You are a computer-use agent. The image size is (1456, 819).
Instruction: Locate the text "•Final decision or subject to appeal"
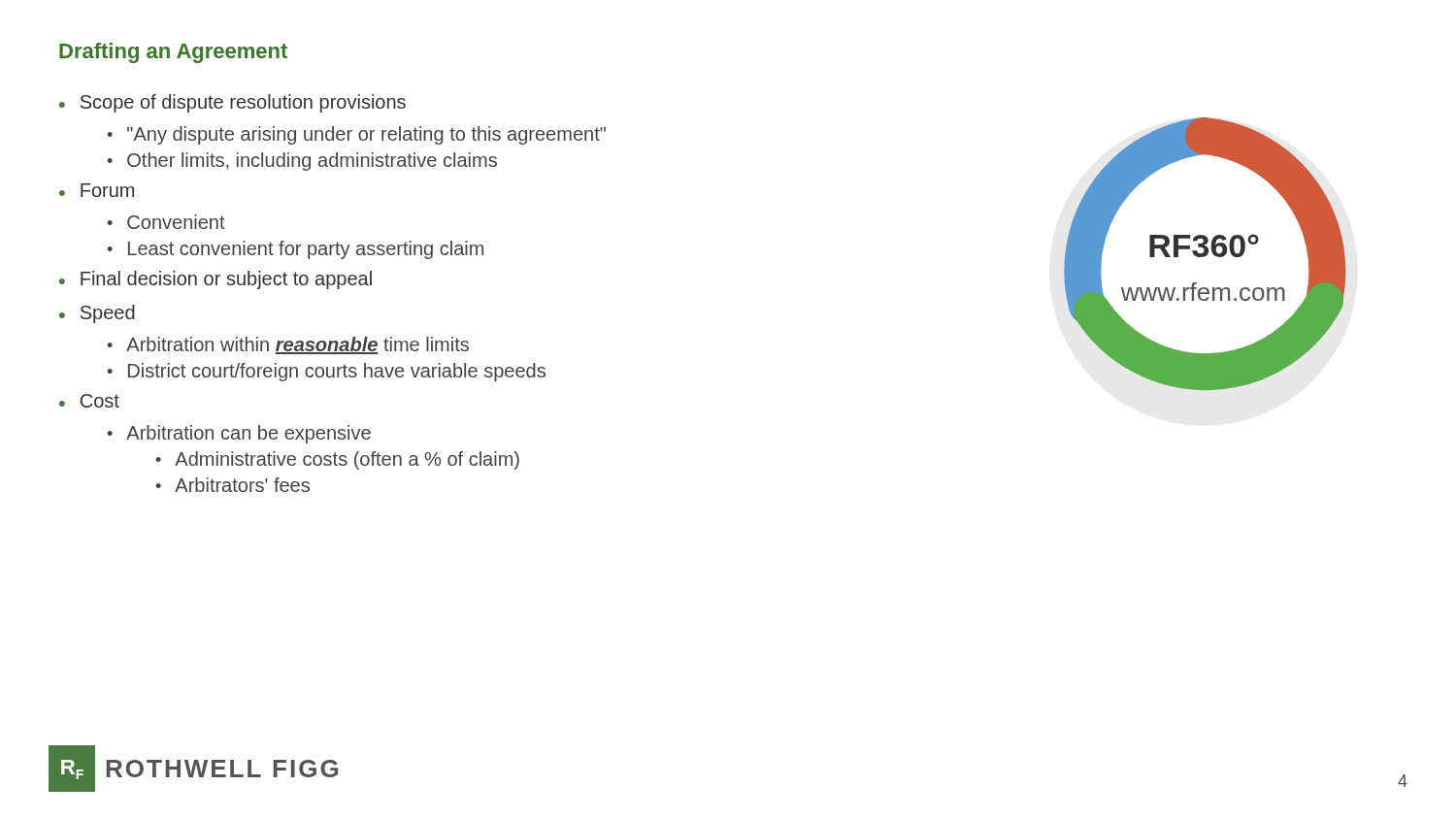coord(216,281)
